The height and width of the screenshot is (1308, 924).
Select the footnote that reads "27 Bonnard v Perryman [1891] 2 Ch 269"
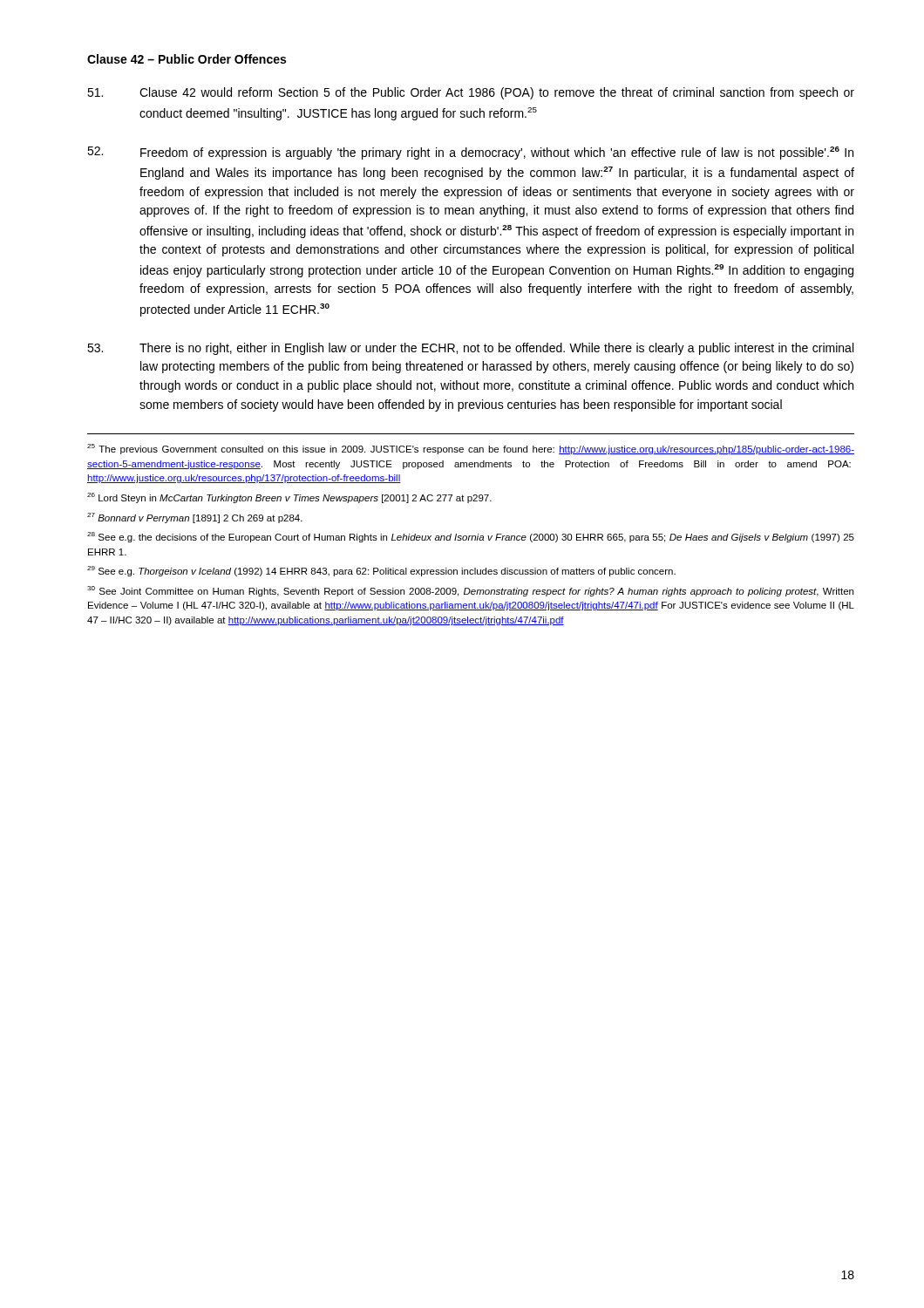tap(195, 517)
